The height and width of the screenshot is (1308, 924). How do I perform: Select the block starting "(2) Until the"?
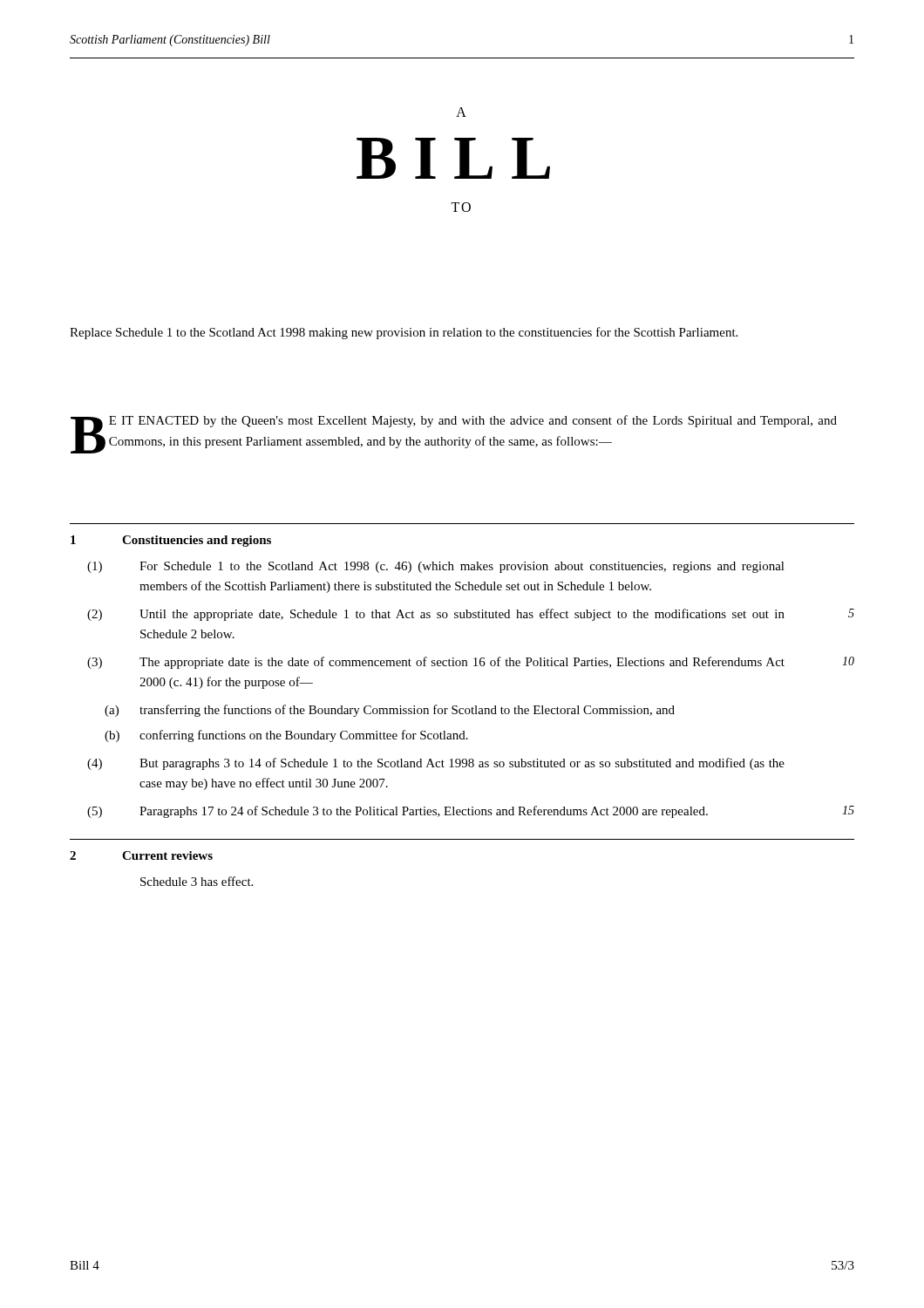pyautogui.click(x=462, y=624)
